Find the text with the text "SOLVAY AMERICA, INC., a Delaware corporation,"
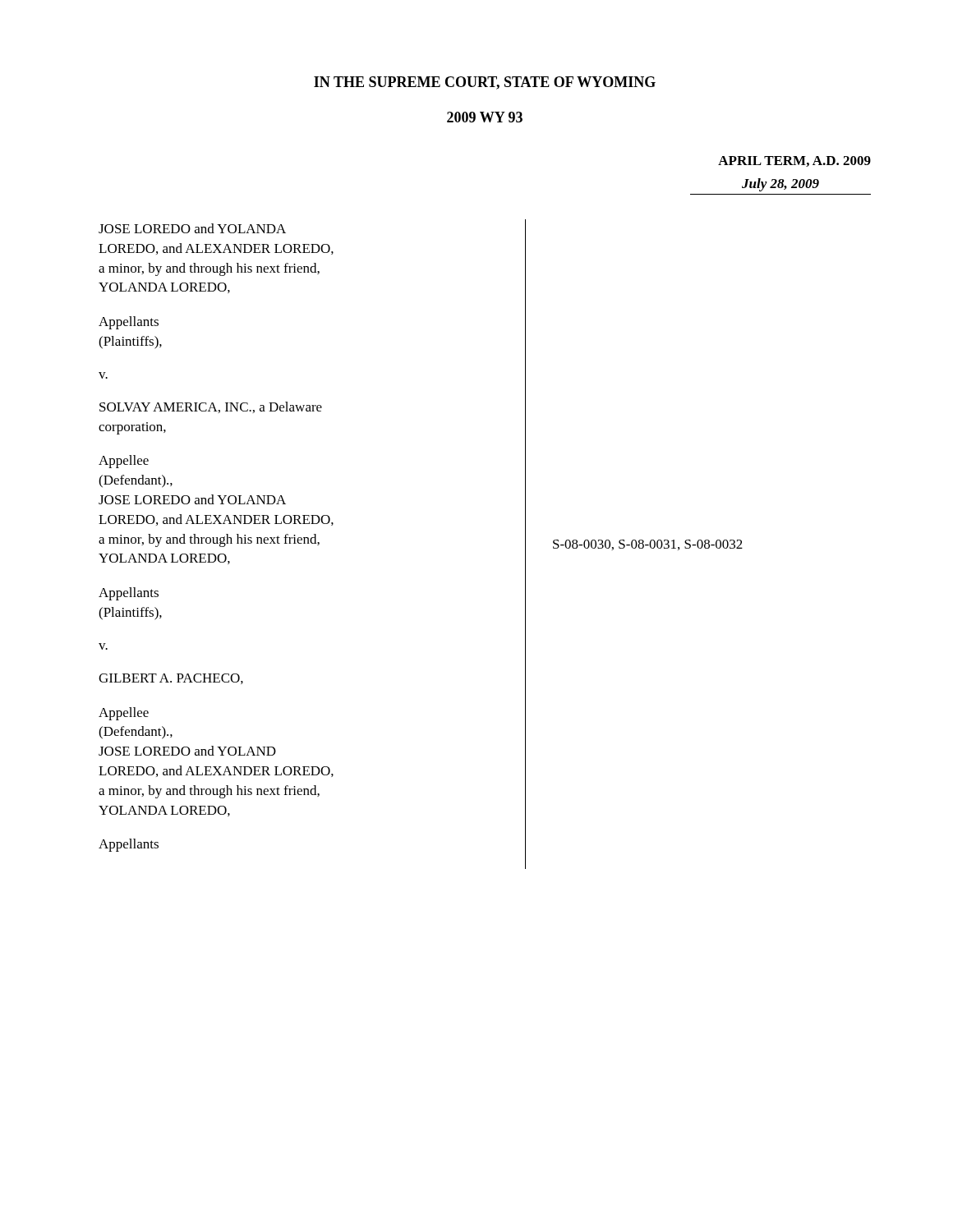This screenshot has height=1232, width=953. click(210, 417)
